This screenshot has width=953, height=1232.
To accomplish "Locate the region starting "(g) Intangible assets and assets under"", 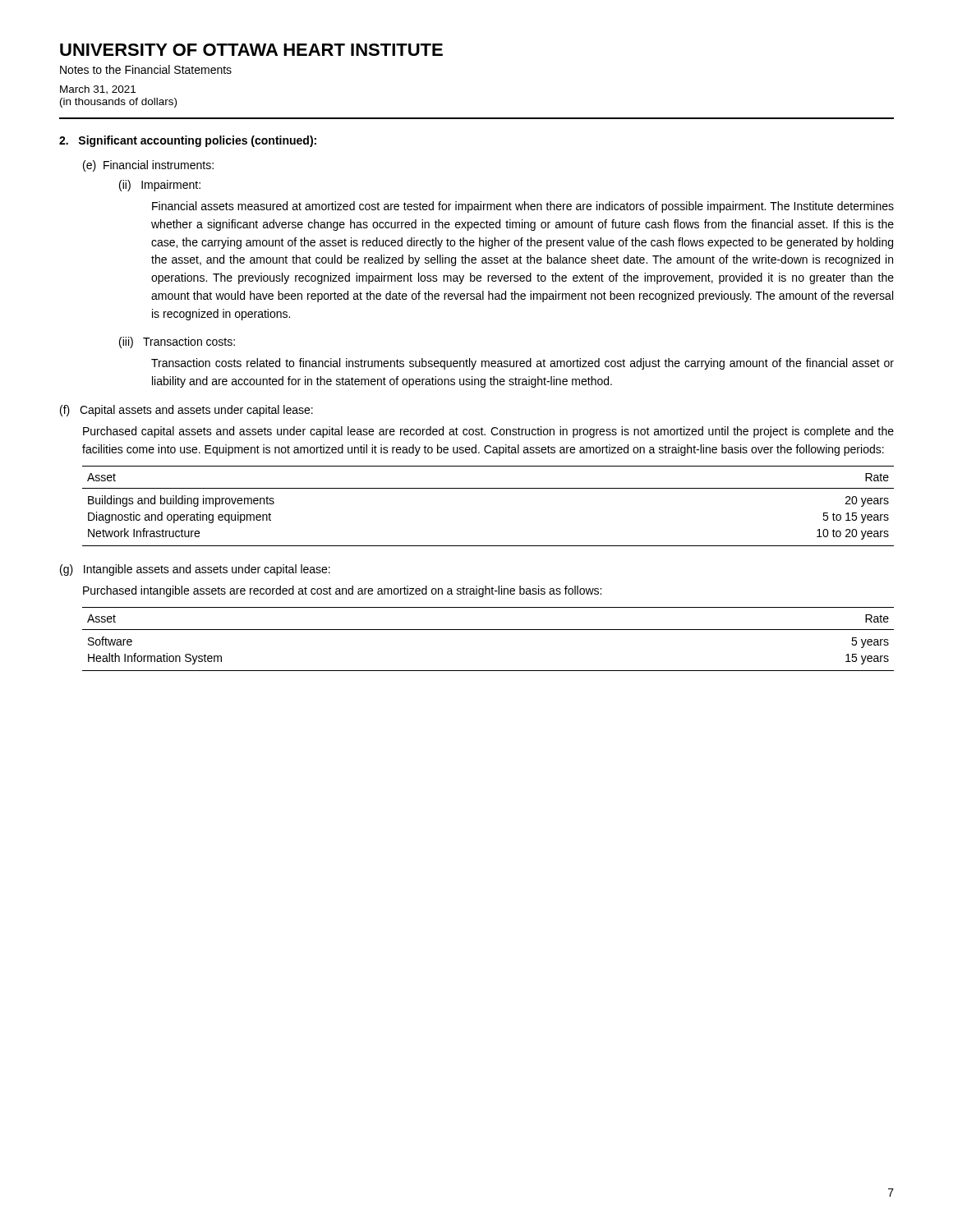I will pos(195,569).
